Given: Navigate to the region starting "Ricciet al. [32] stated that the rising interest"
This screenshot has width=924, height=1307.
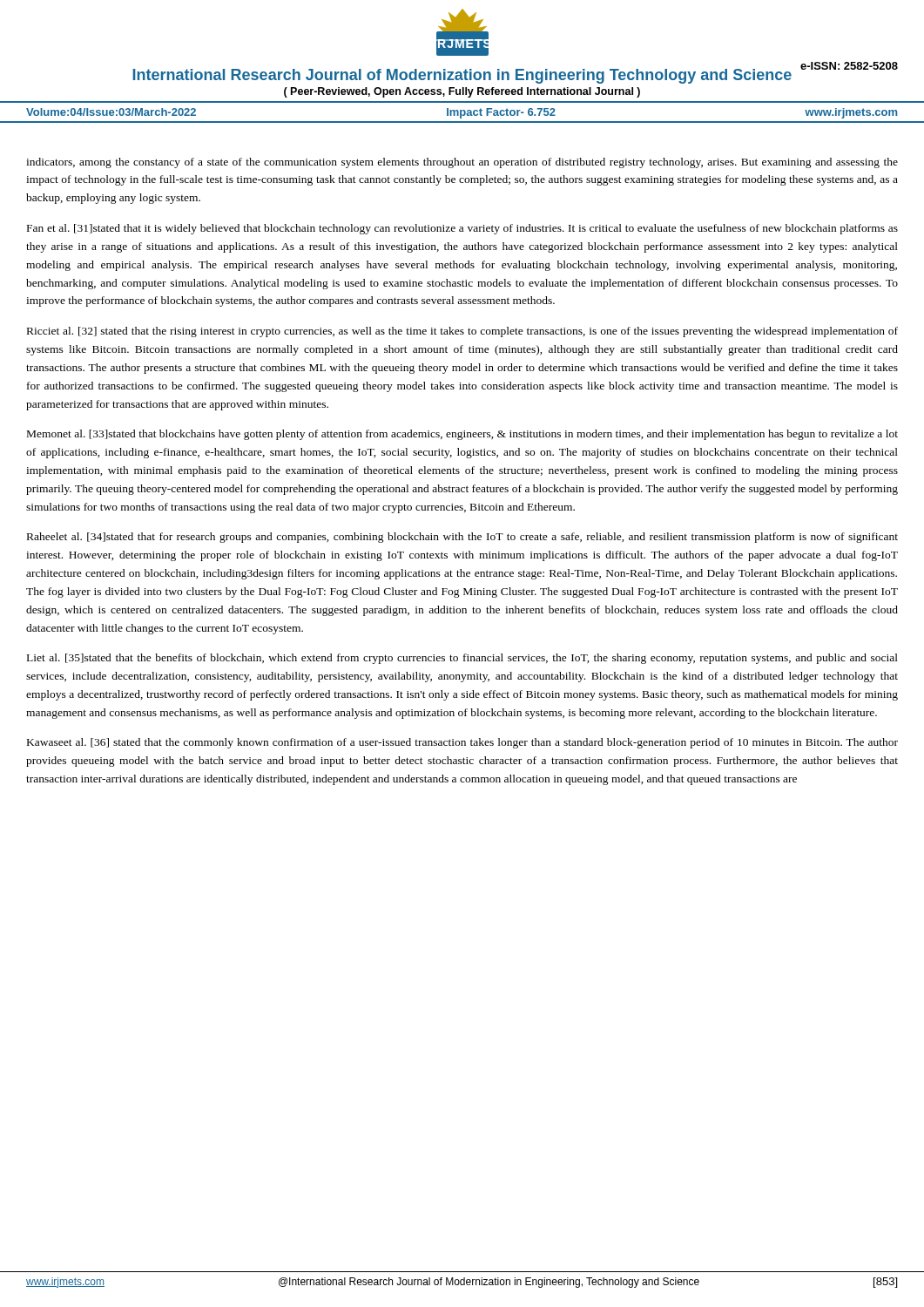Looking at the screenshot, I should [x=462, y=368].
